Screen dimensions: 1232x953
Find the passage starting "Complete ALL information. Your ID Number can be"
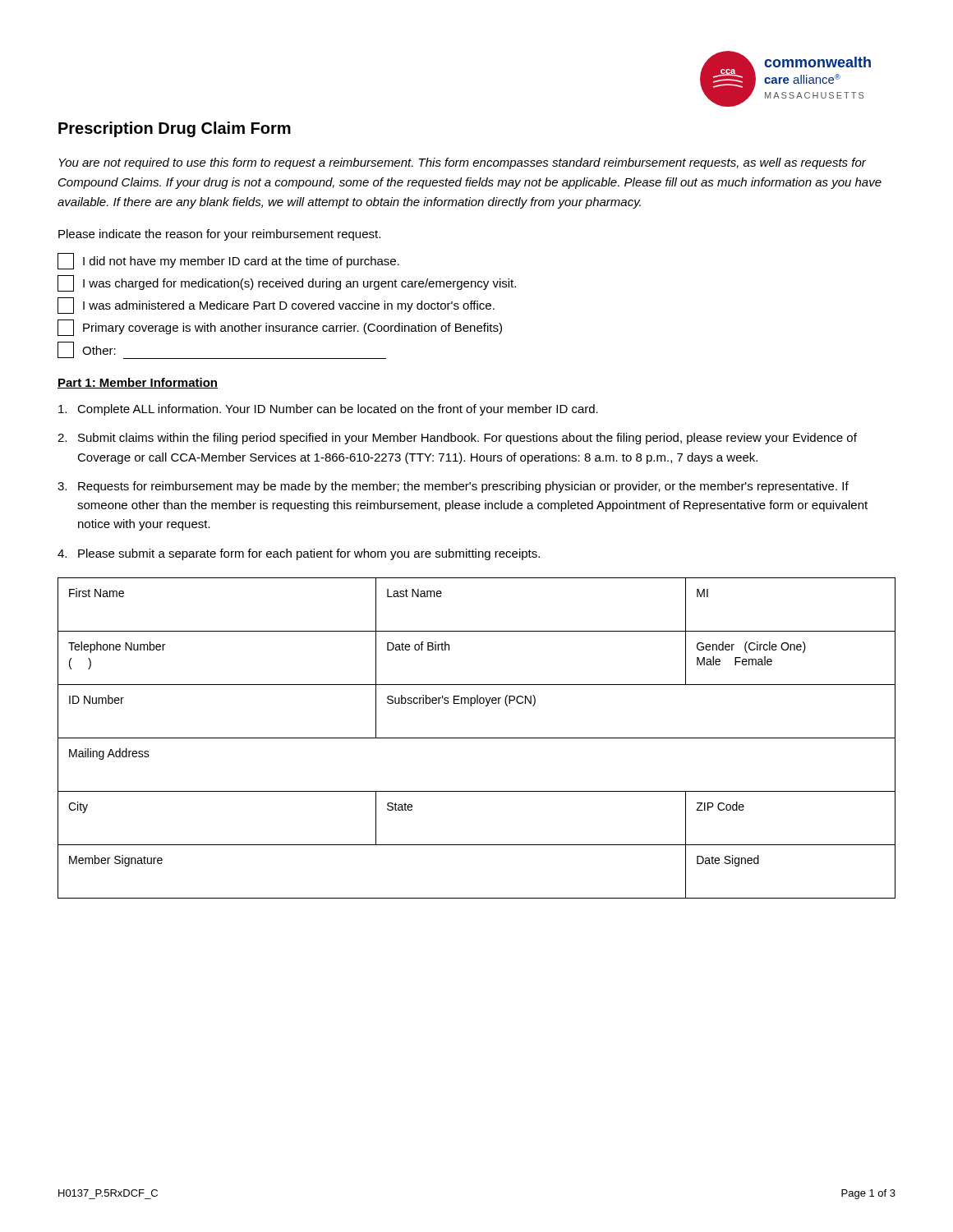tap(476, 409)
